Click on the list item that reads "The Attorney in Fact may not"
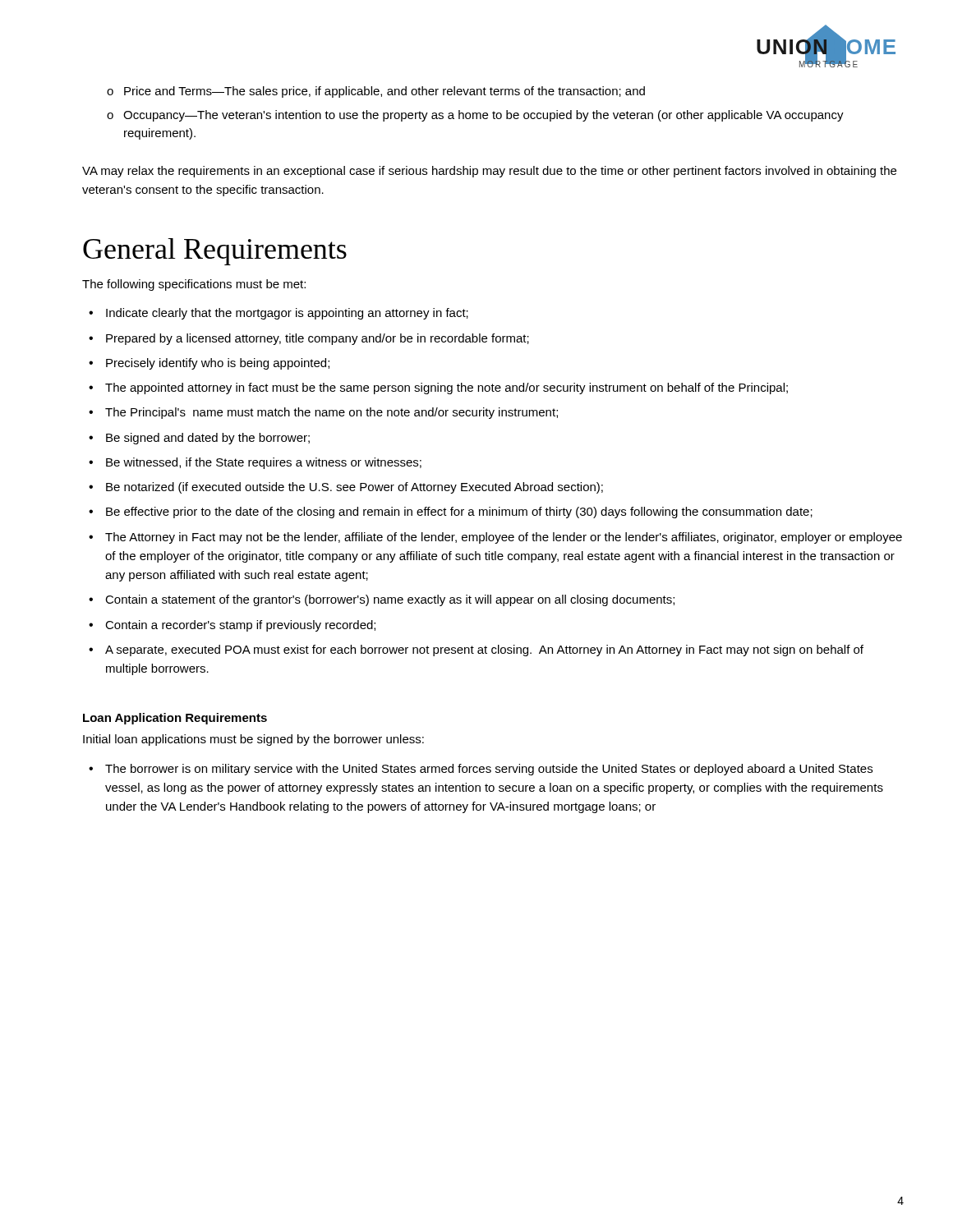 tap(493, 556)
